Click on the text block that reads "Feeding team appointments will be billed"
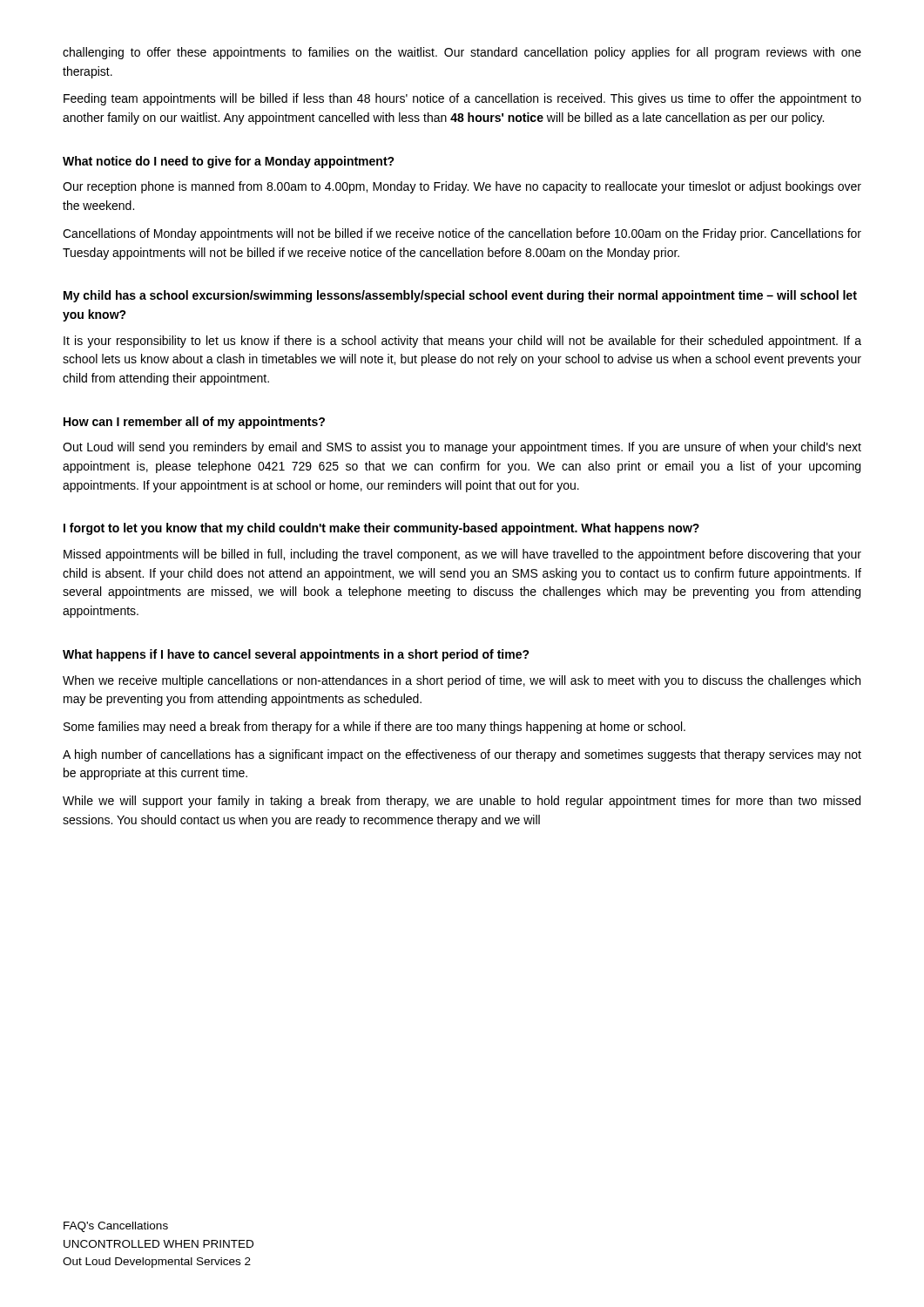 (462, 109)
